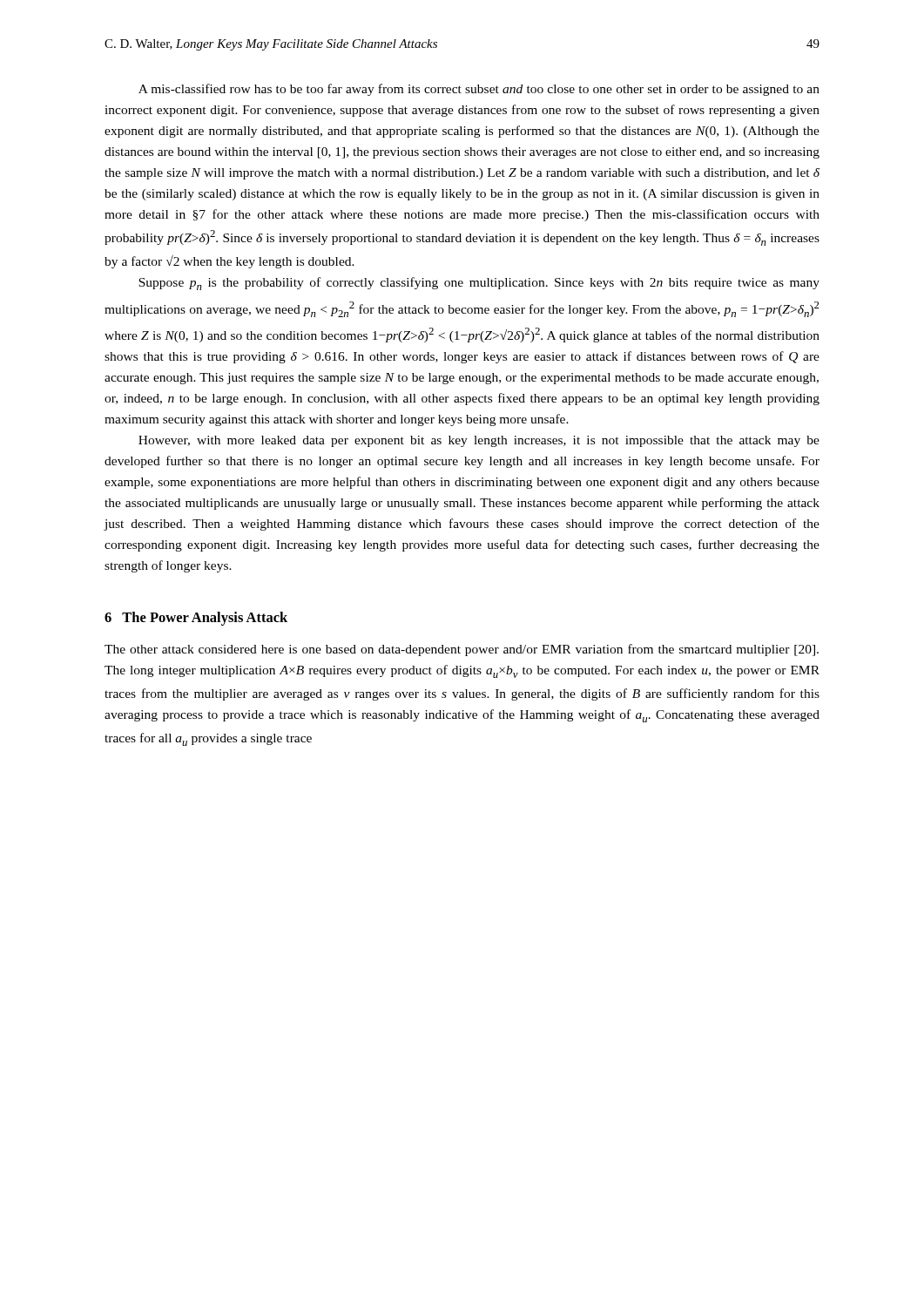Click on the region starting "Suppose pn is the probability of correctly"
The image size is (924, 1307).
462,351
